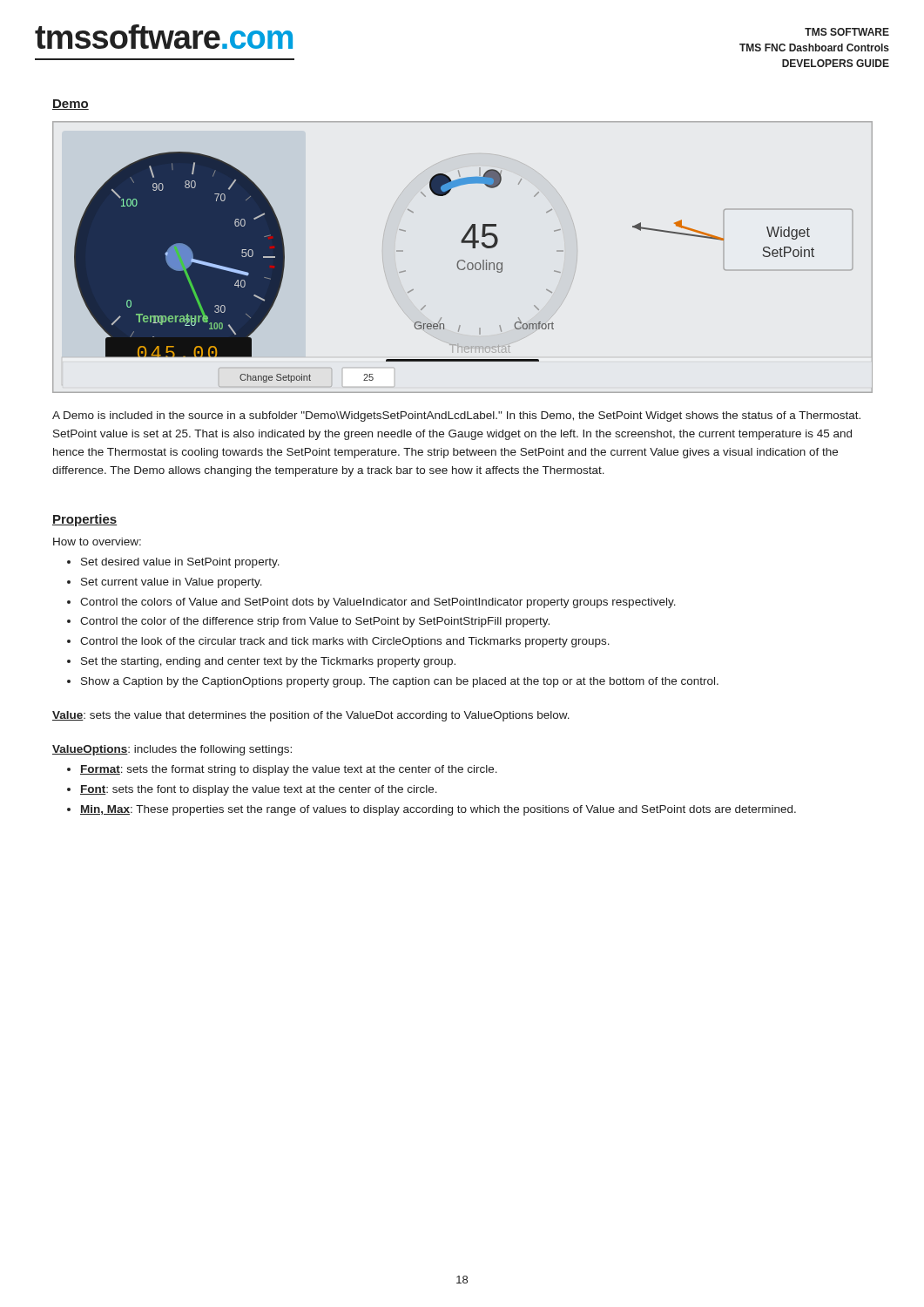This screenshot has width=924, height=1307.
Task: Select the list item that says "Set the starting, ending and center text by"
Action: coord(268,661)
